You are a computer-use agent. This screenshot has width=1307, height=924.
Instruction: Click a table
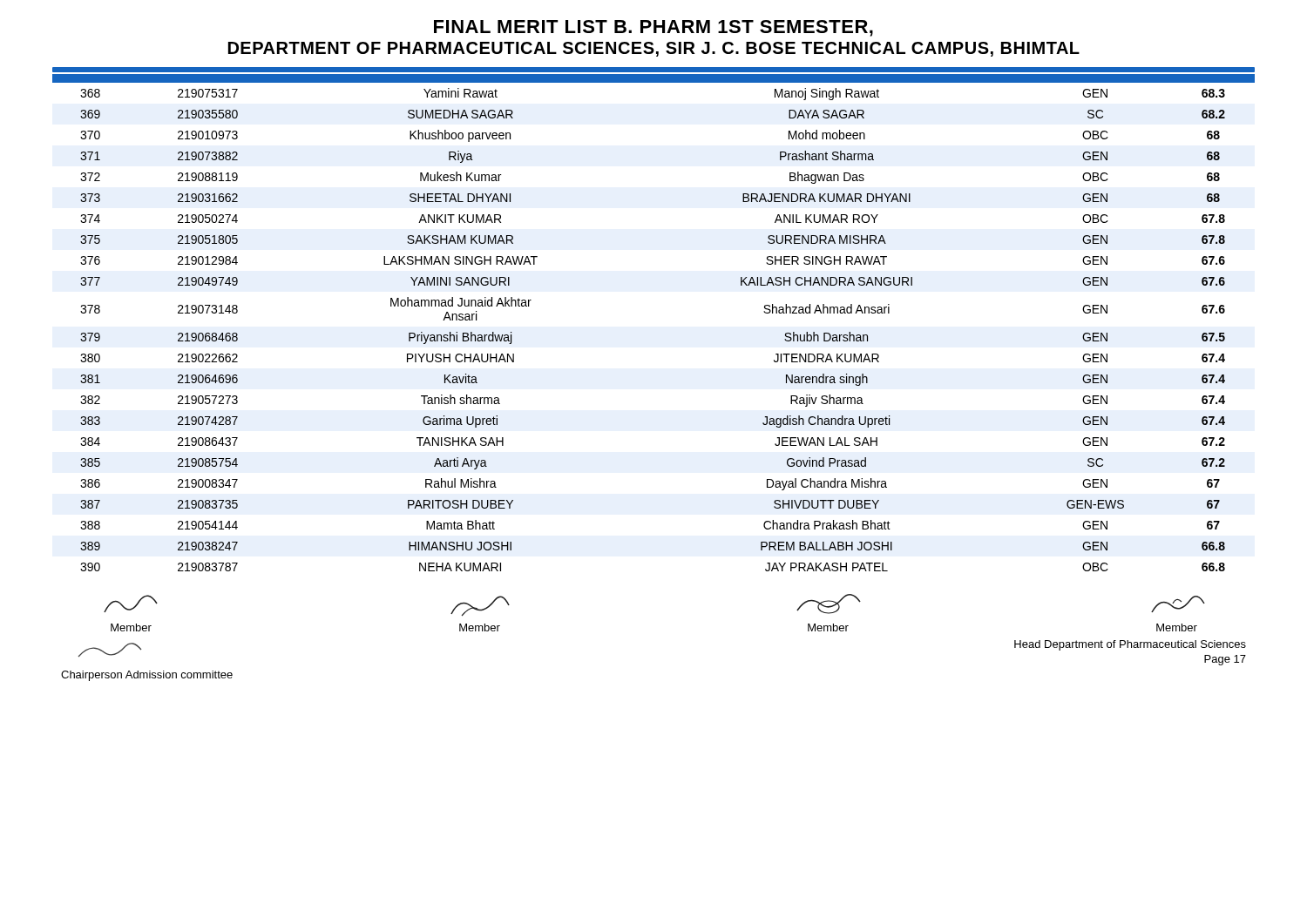point(654,326)
